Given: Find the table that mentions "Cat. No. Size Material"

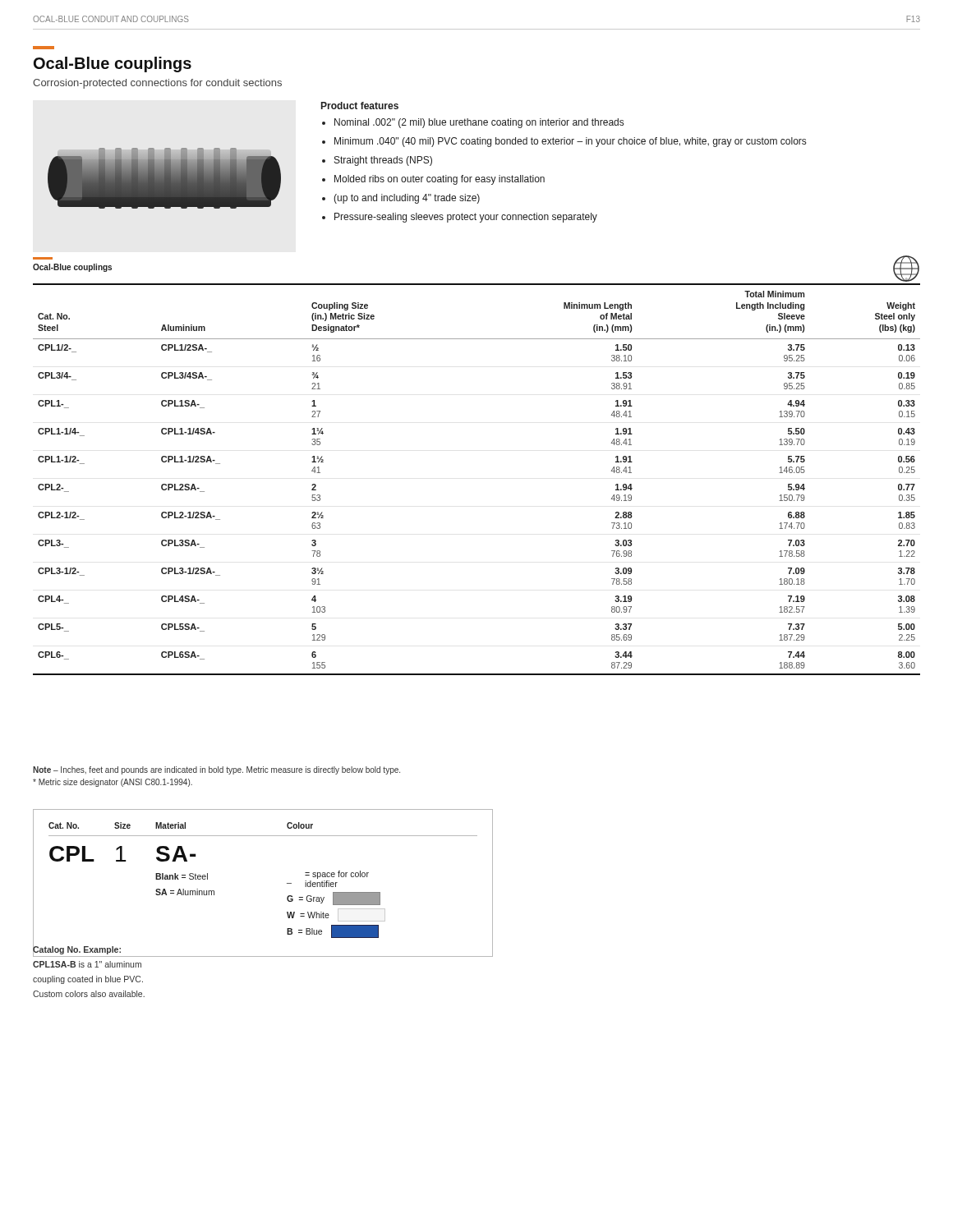Looking at the screenshot, I should tap(263, 883).
